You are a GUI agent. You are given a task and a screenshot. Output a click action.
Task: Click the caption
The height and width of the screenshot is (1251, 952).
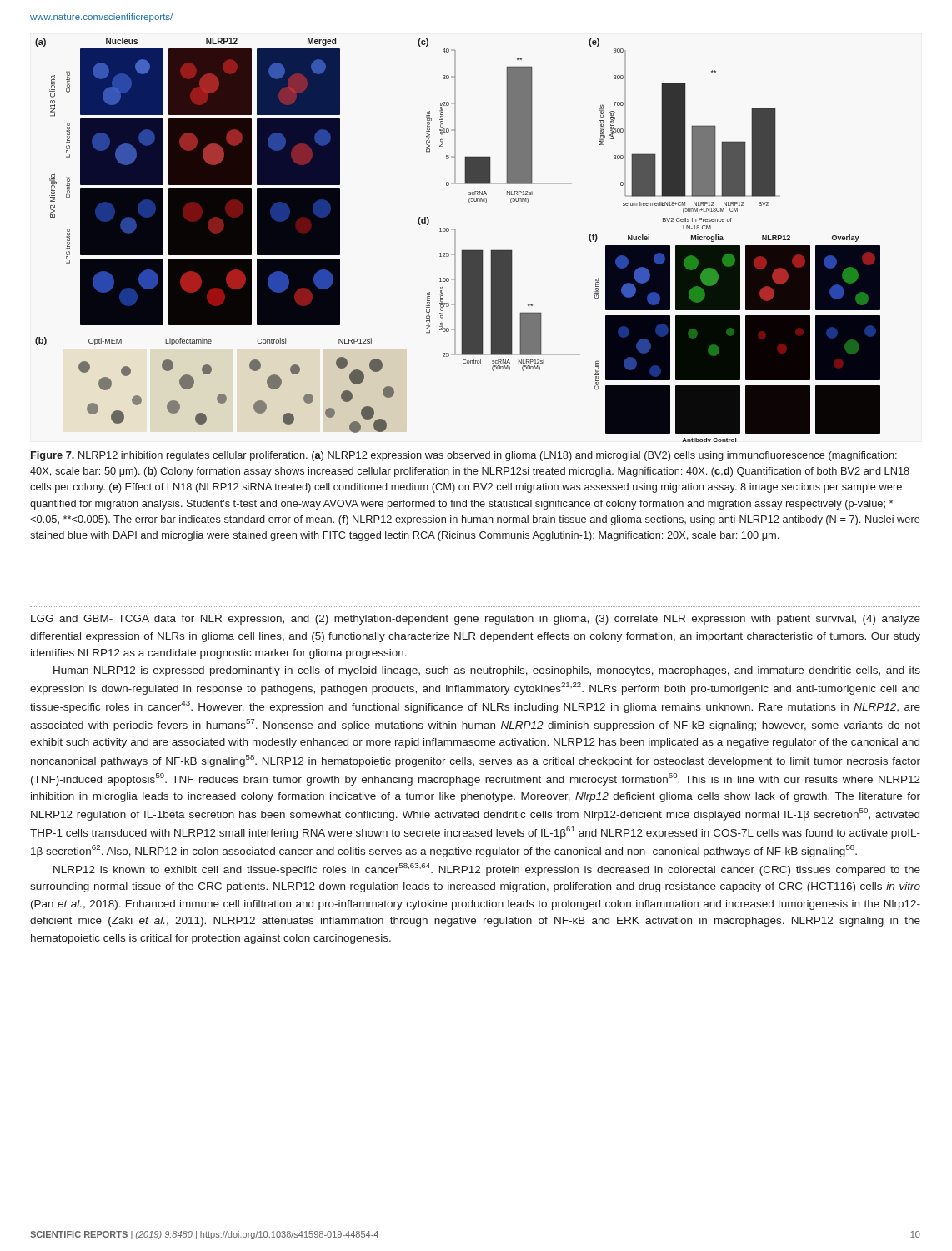[x=475, y=495]
